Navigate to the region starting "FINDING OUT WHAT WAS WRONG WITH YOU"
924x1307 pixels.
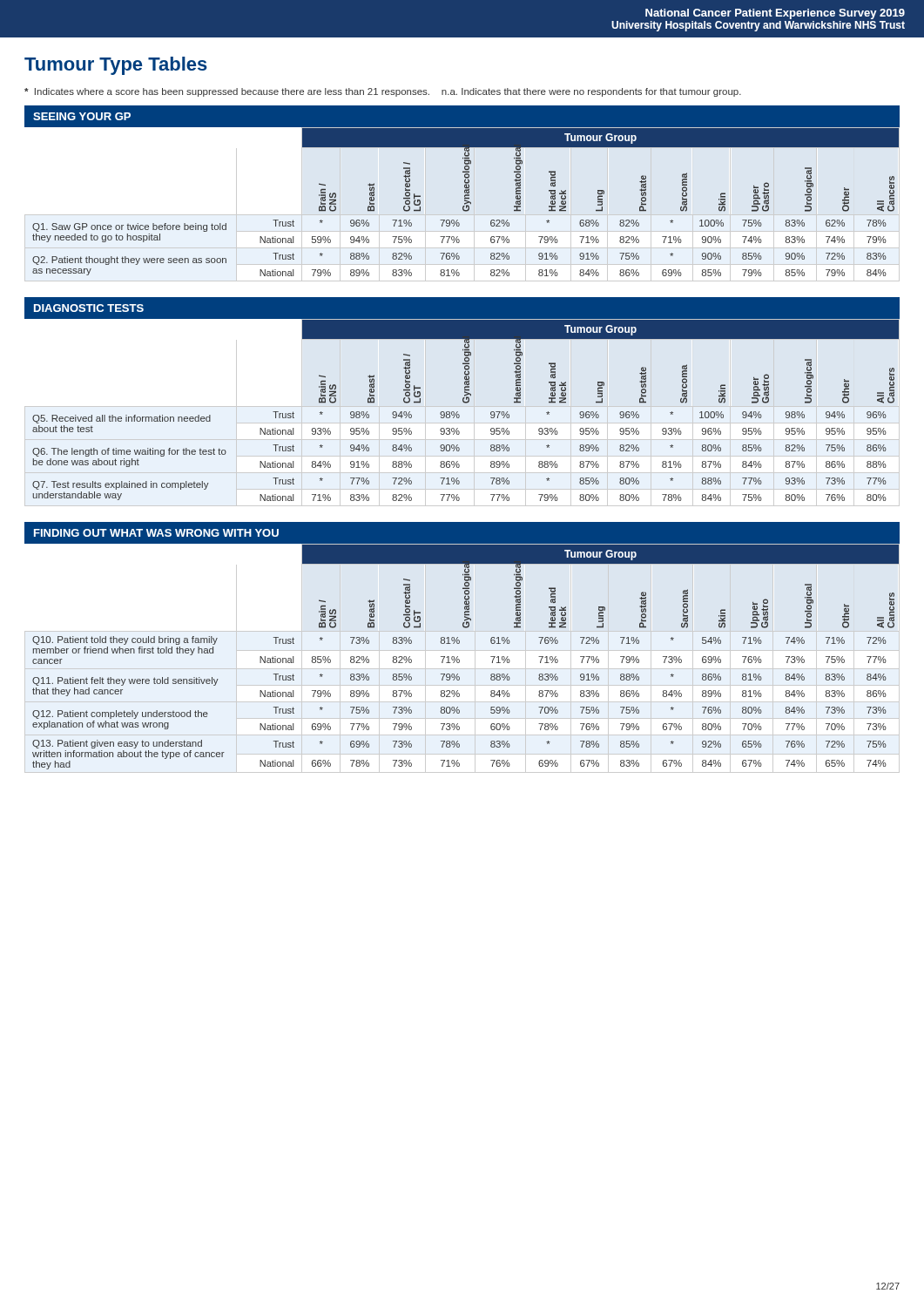tap(156, 533)
